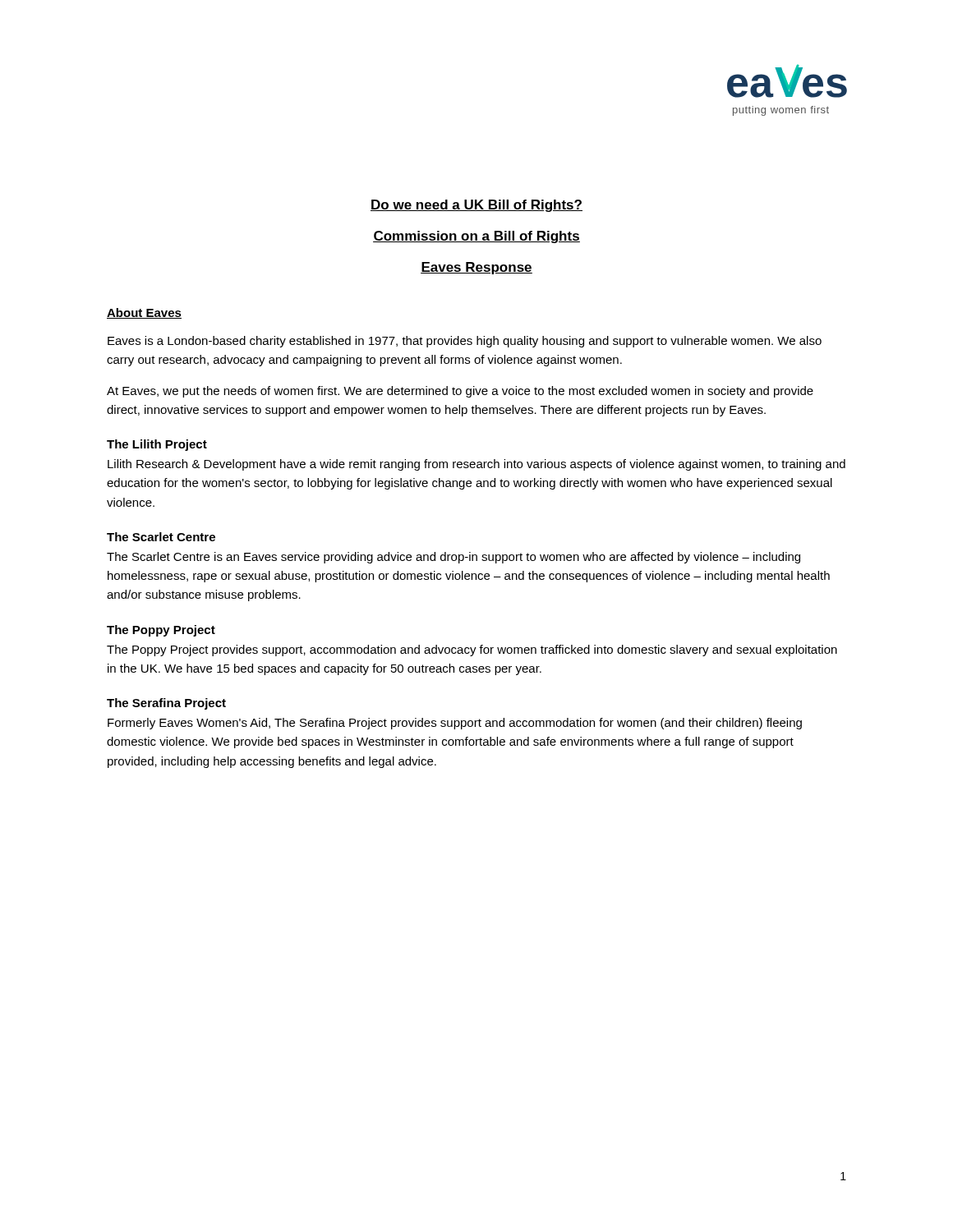
Task: Click the passage that begins "Lilith Research &"
Action: pos(476,483)
